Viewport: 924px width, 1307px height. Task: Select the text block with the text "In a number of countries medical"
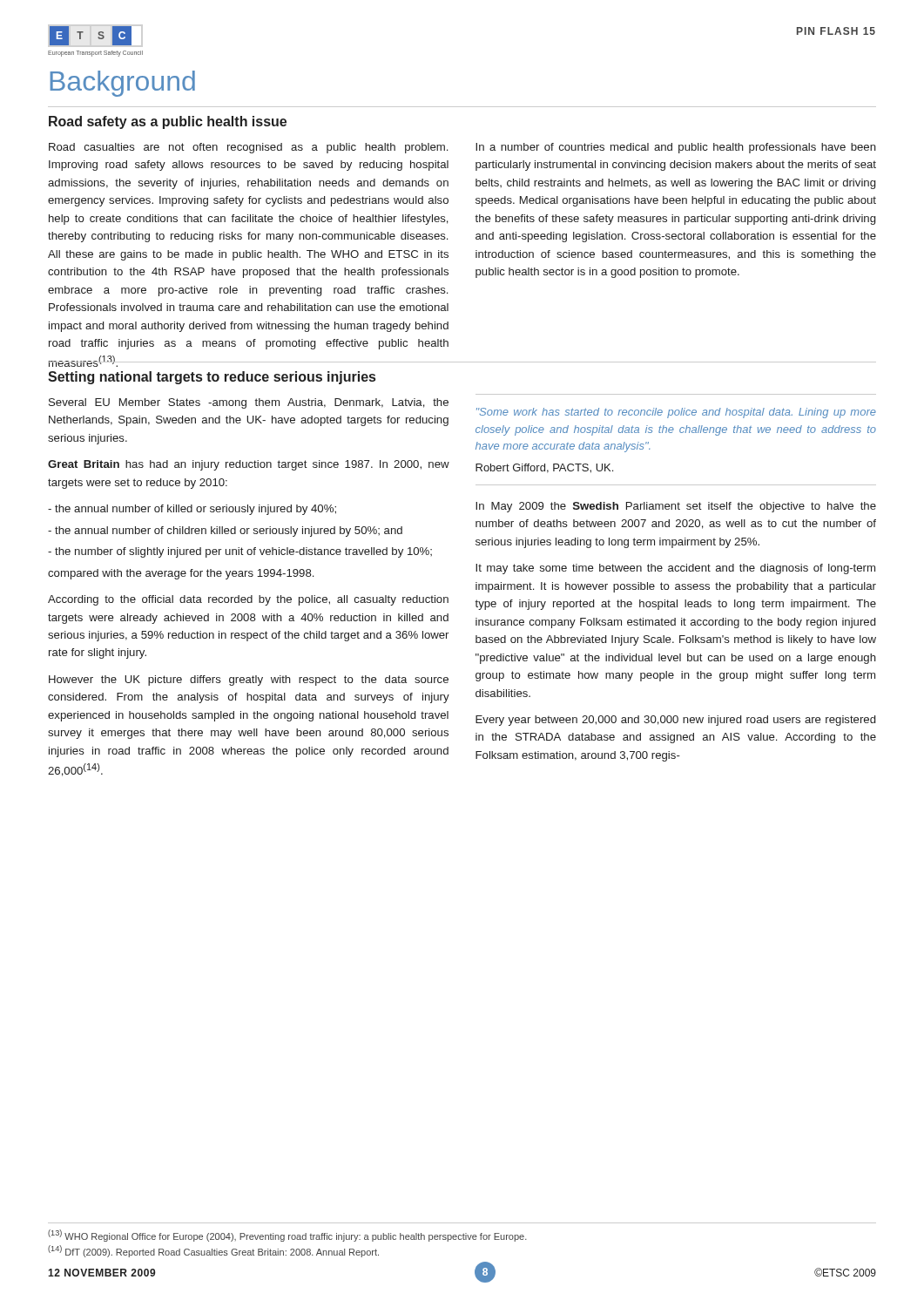click(676, 210)
